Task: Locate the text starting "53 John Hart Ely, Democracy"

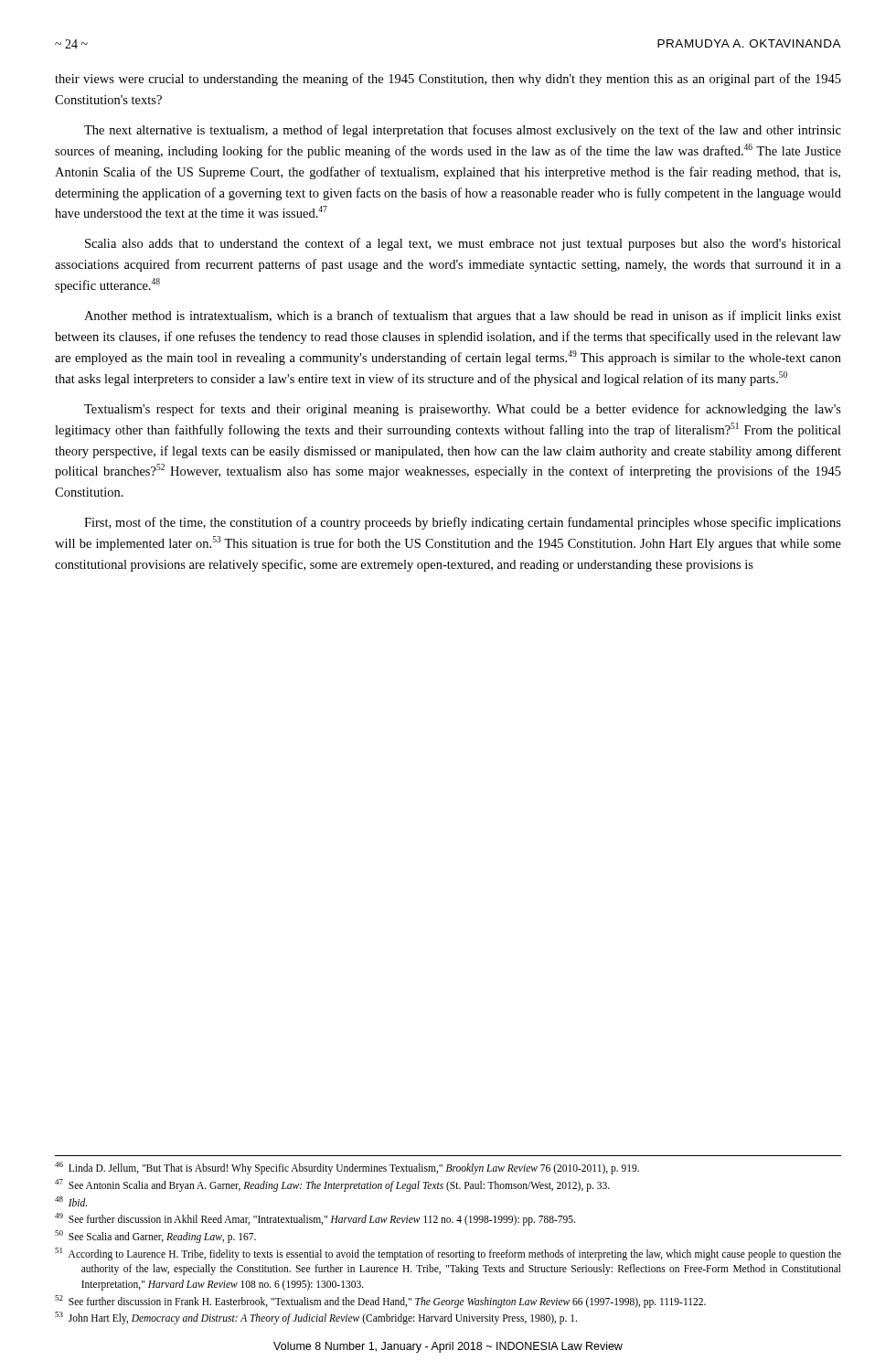Action: coord(316,1317)
